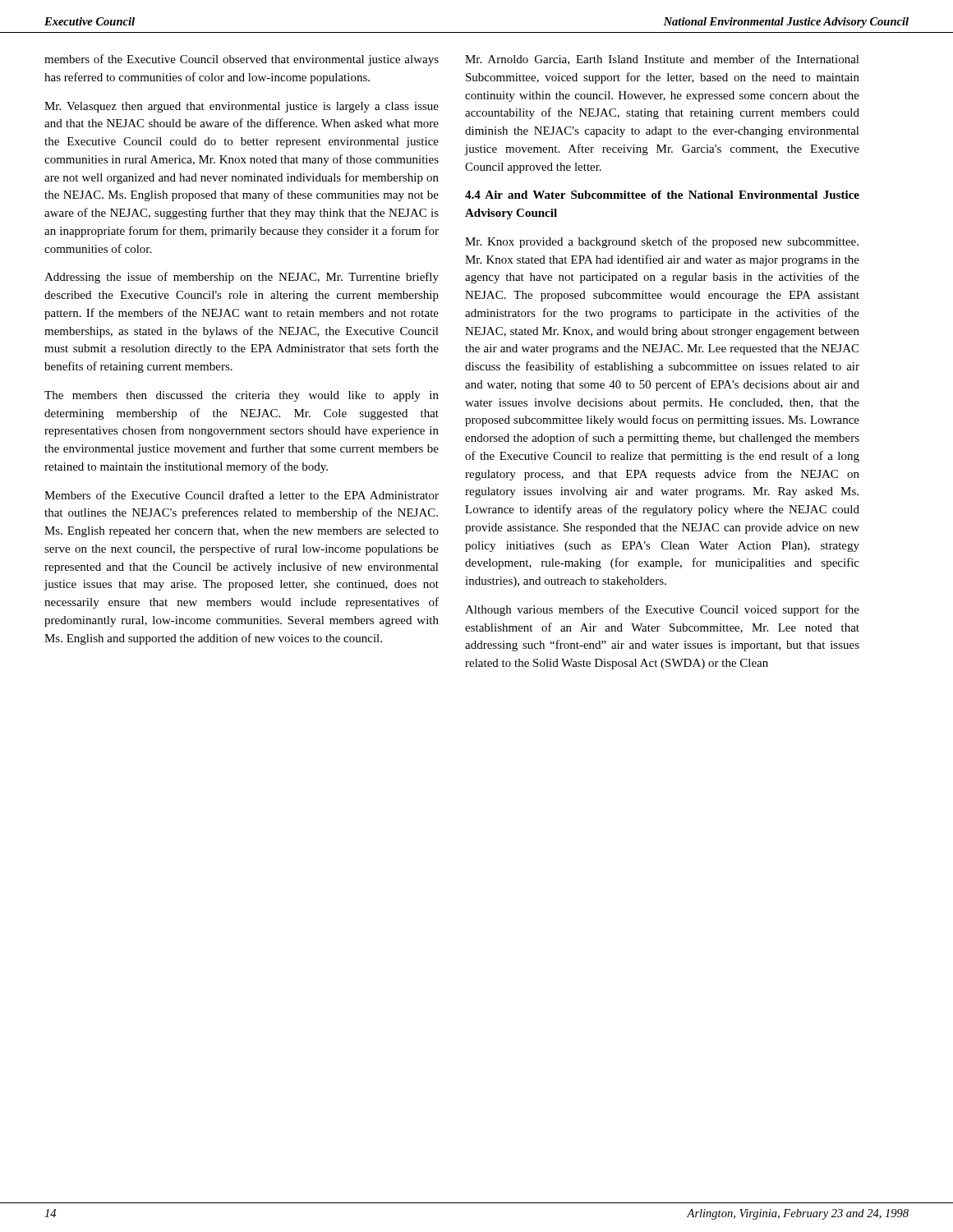Locate the block of text that opens with "Although various members of the"

pos(662,637)
